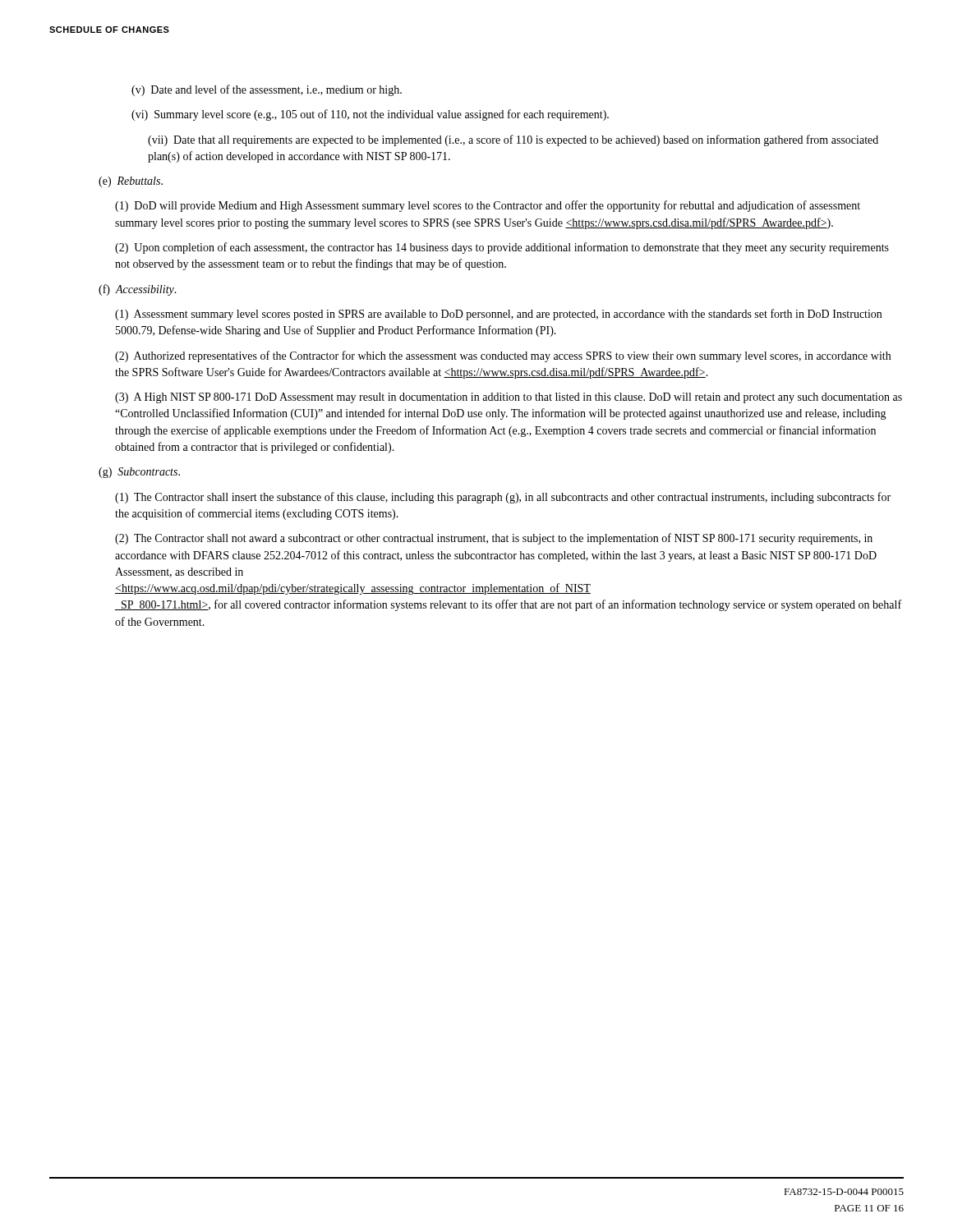The image size is (953, 1232).
Task: Click on the list item containing "(1) The Contractor shall insert"
Action: [503, 505]
